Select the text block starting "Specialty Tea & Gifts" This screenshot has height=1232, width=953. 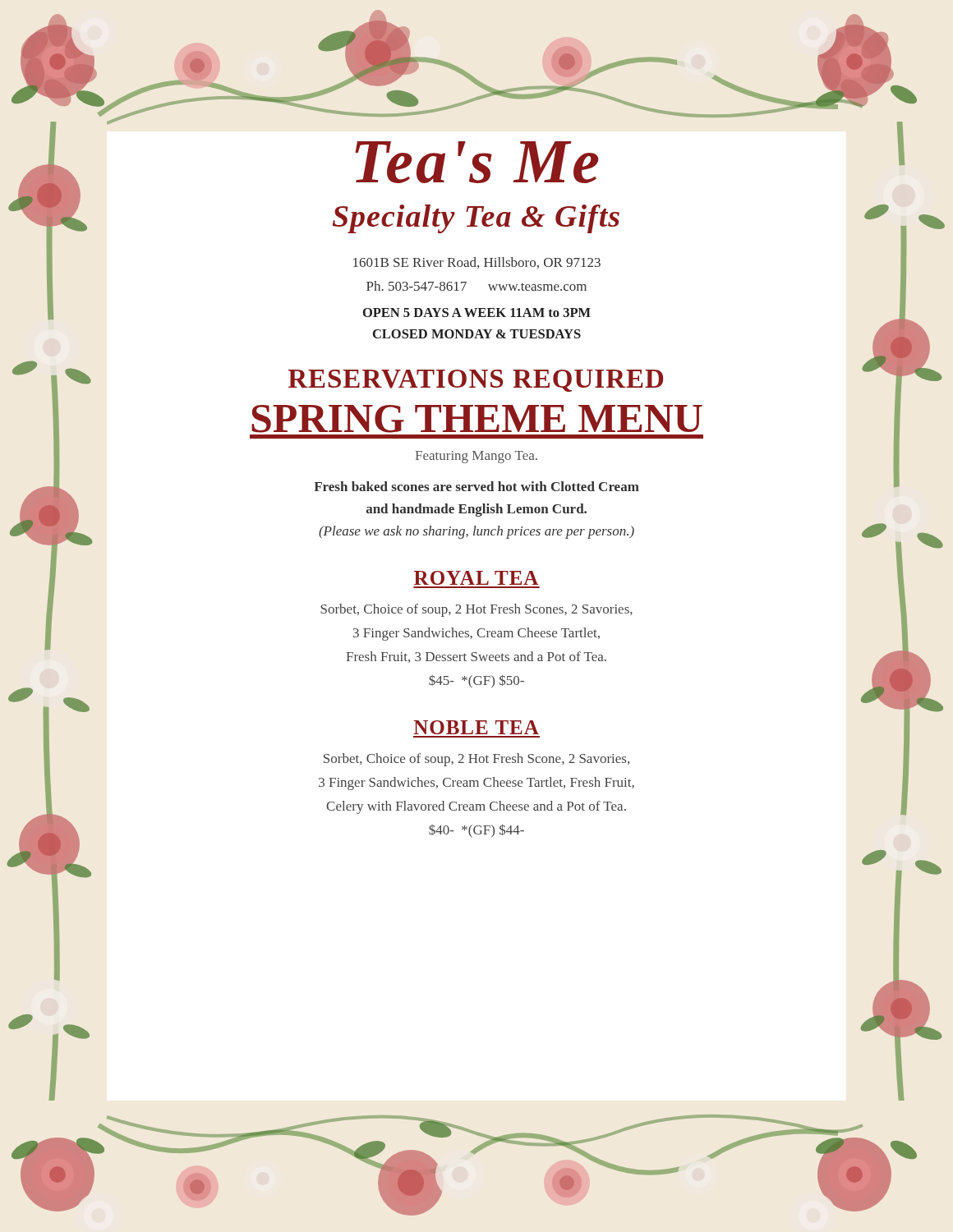click(x=476, y=216)
